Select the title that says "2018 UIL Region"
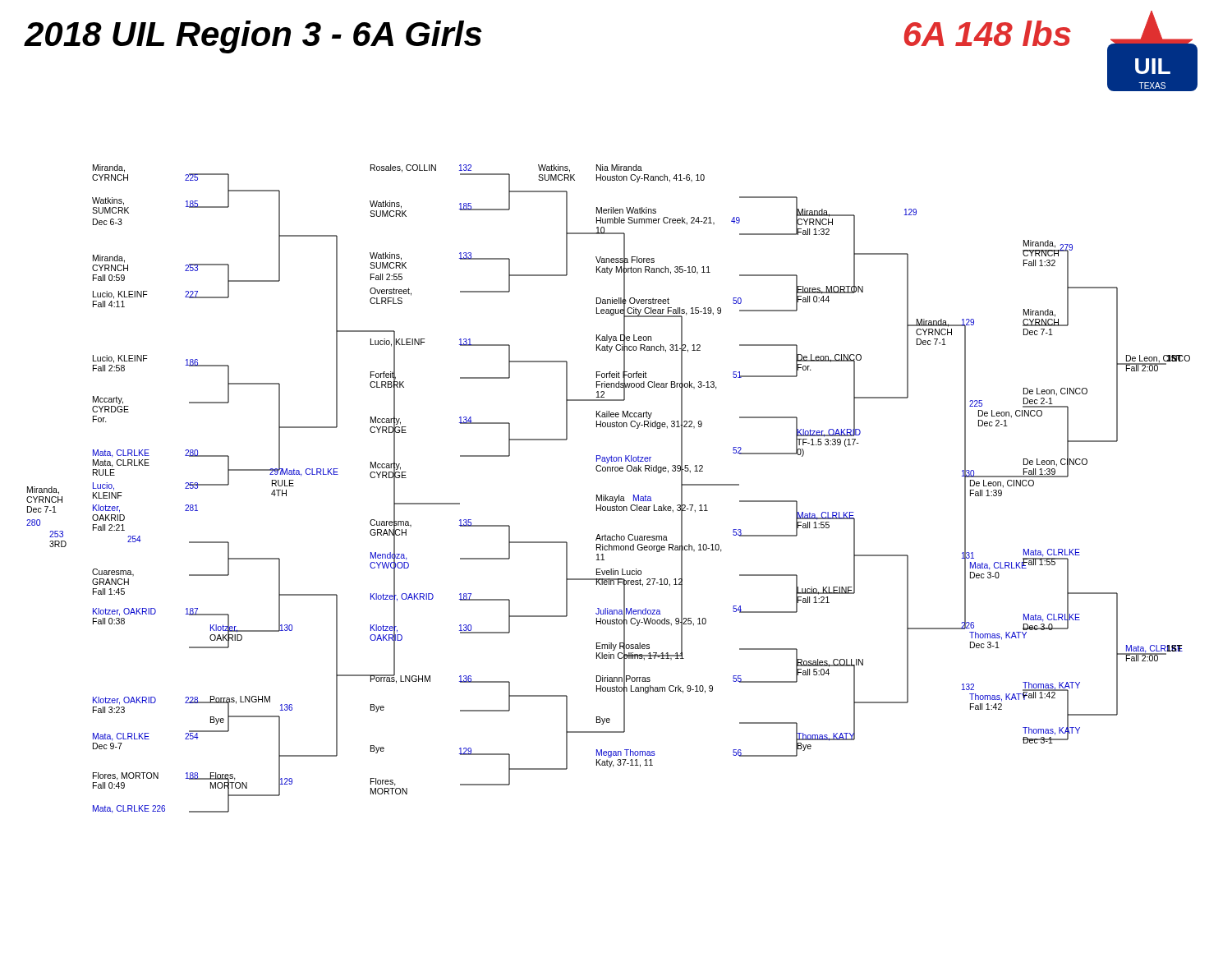The image size is (1232, 953). click(x=254, y=34)
